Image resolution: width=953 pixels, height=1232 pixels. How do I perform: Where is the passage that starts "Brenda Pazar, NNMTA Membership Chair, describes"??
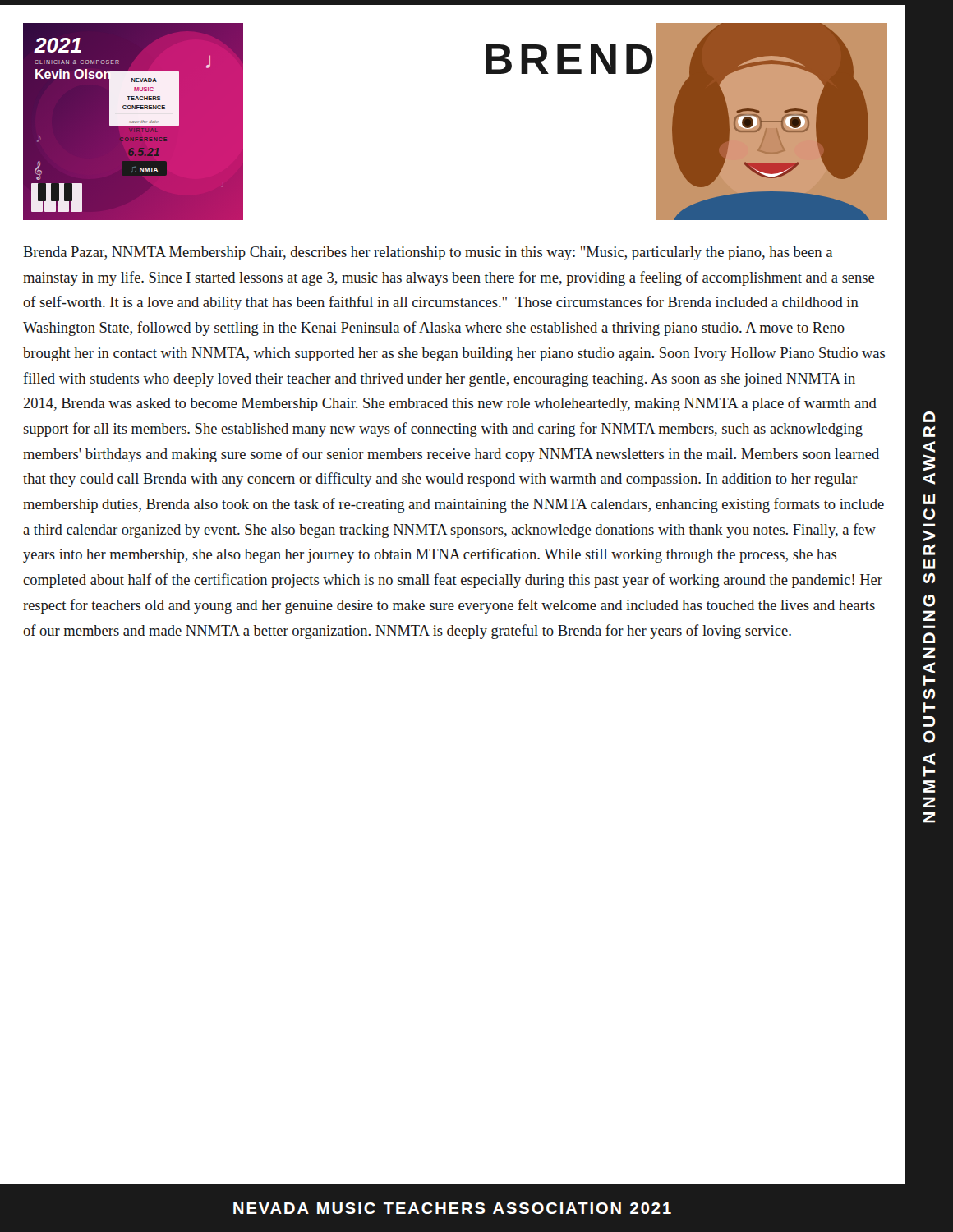point(454,441)
